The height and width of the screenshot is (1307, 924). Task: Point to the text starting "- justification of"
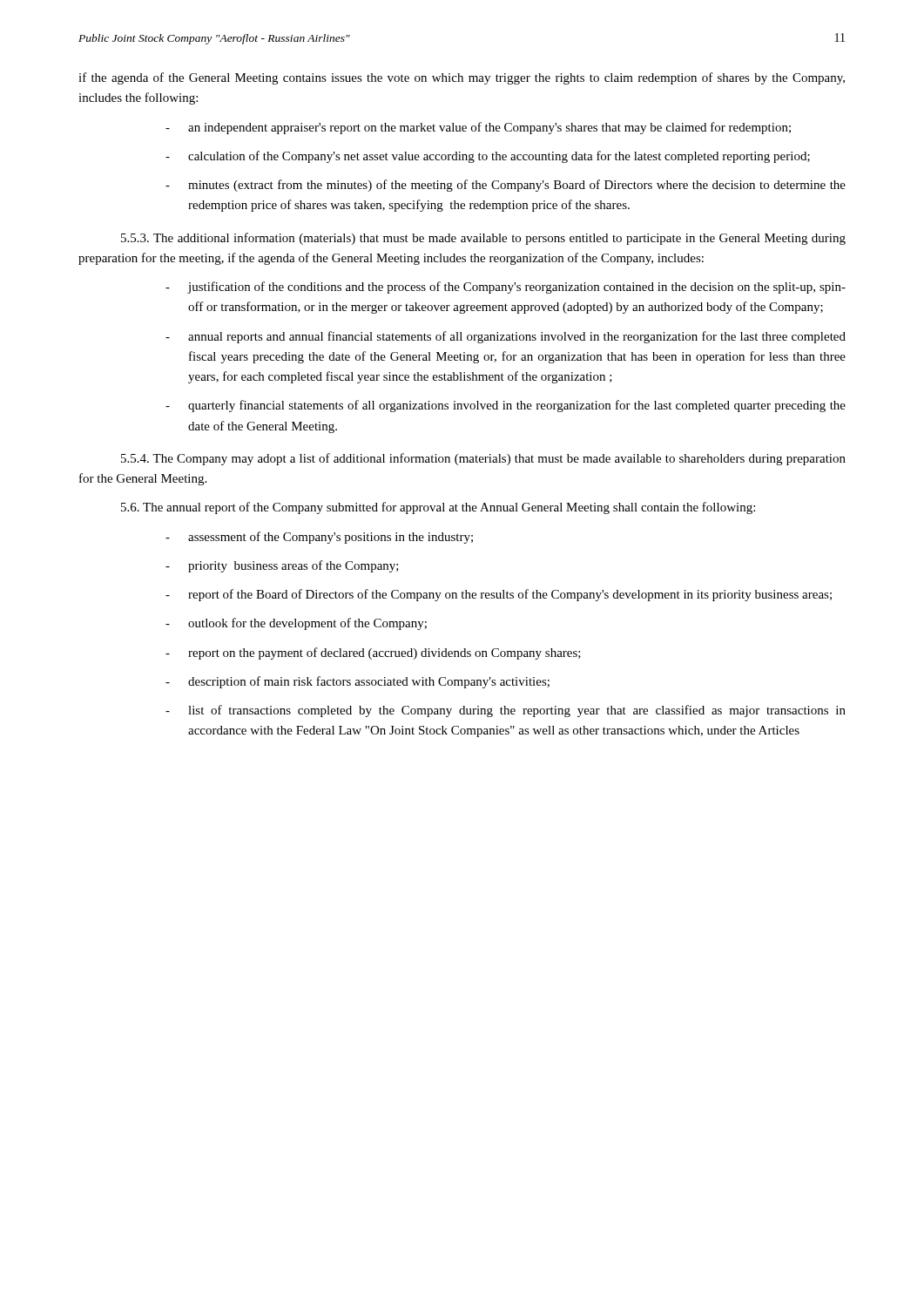click(506, 297)
